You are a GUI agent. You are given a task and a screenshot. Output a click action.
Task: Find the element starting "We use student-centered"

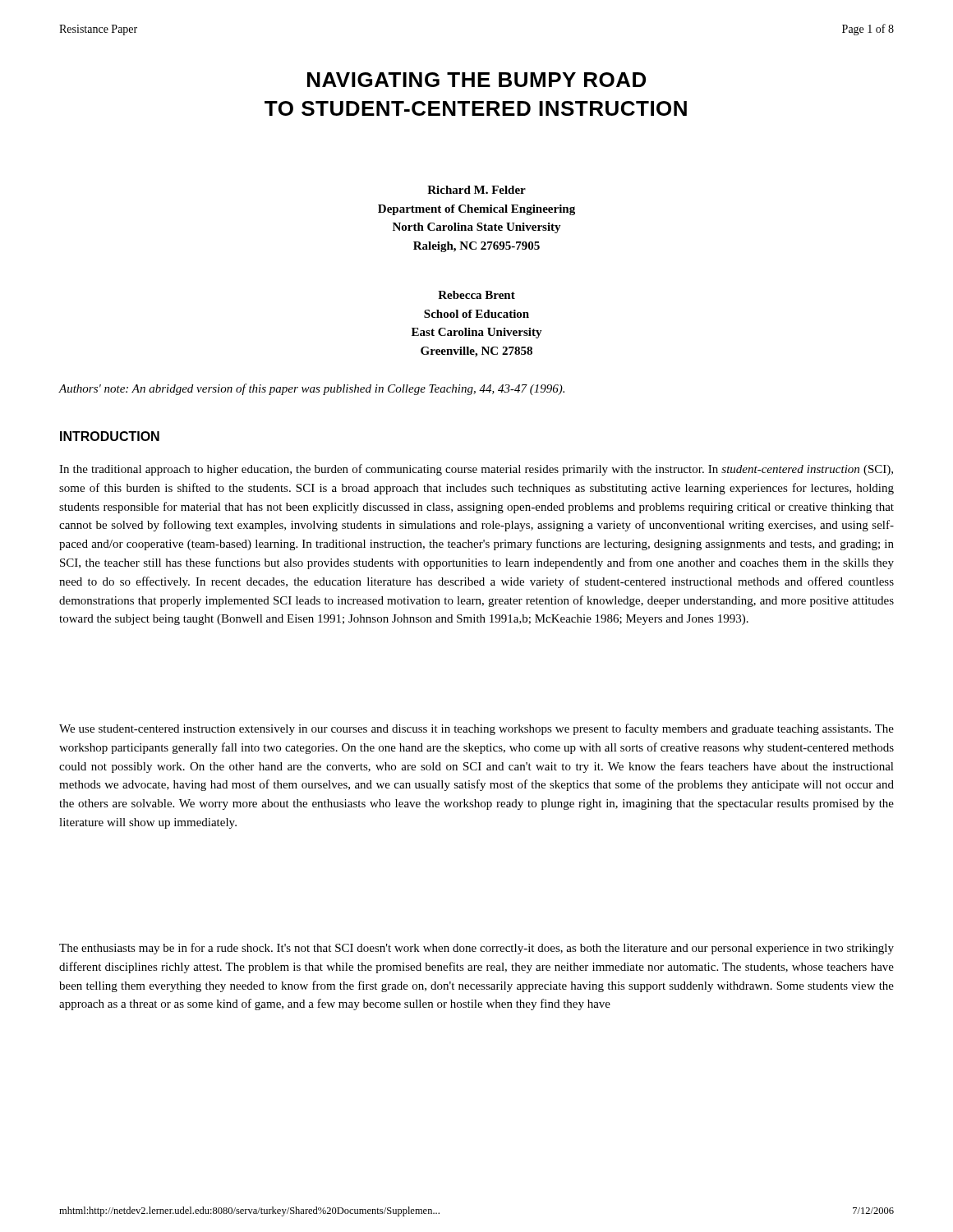click(x=476, y=775)
